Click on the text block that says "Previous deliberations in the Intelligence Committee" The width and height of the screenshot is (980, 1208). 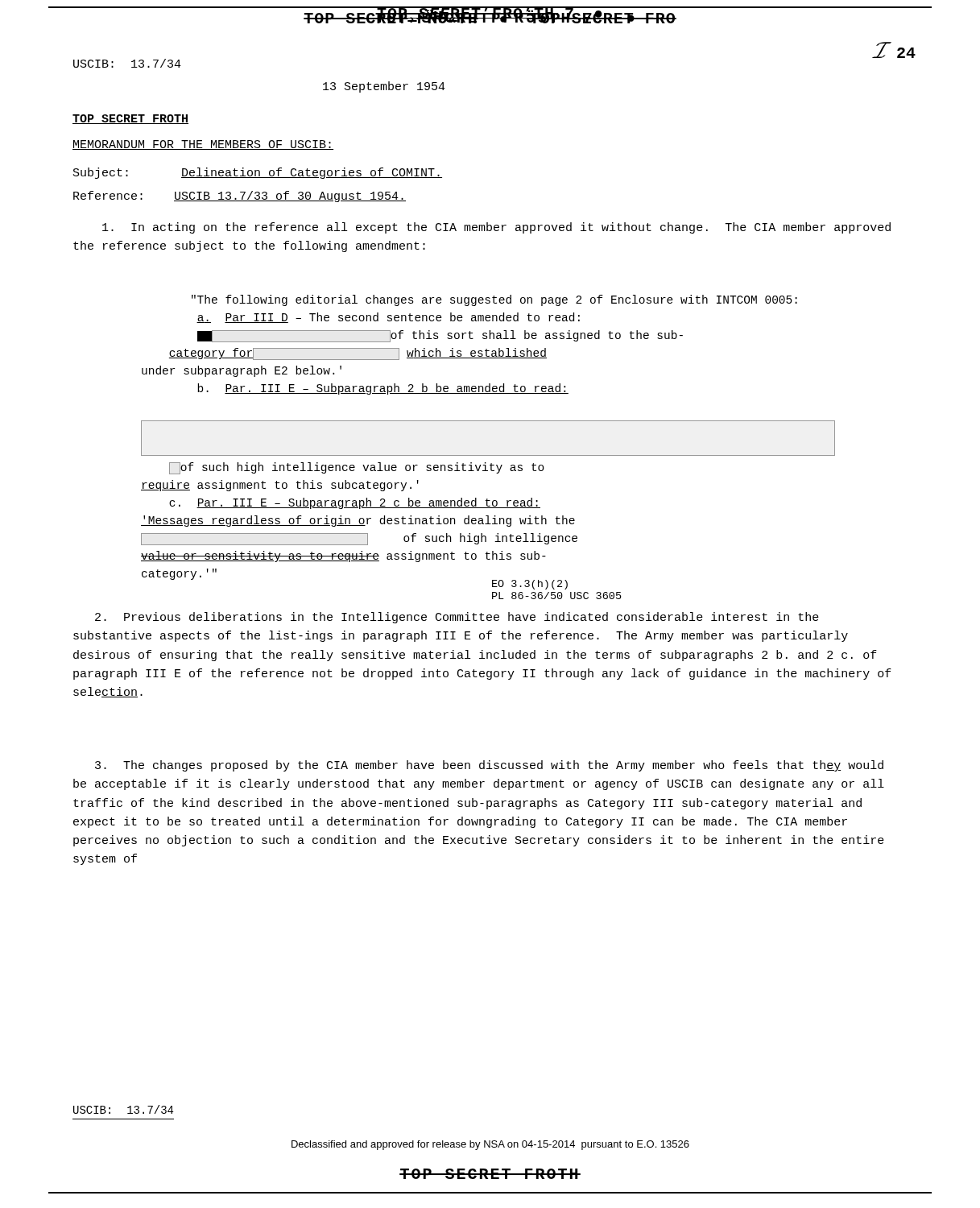pyautogui.click(x=482, y=656)
